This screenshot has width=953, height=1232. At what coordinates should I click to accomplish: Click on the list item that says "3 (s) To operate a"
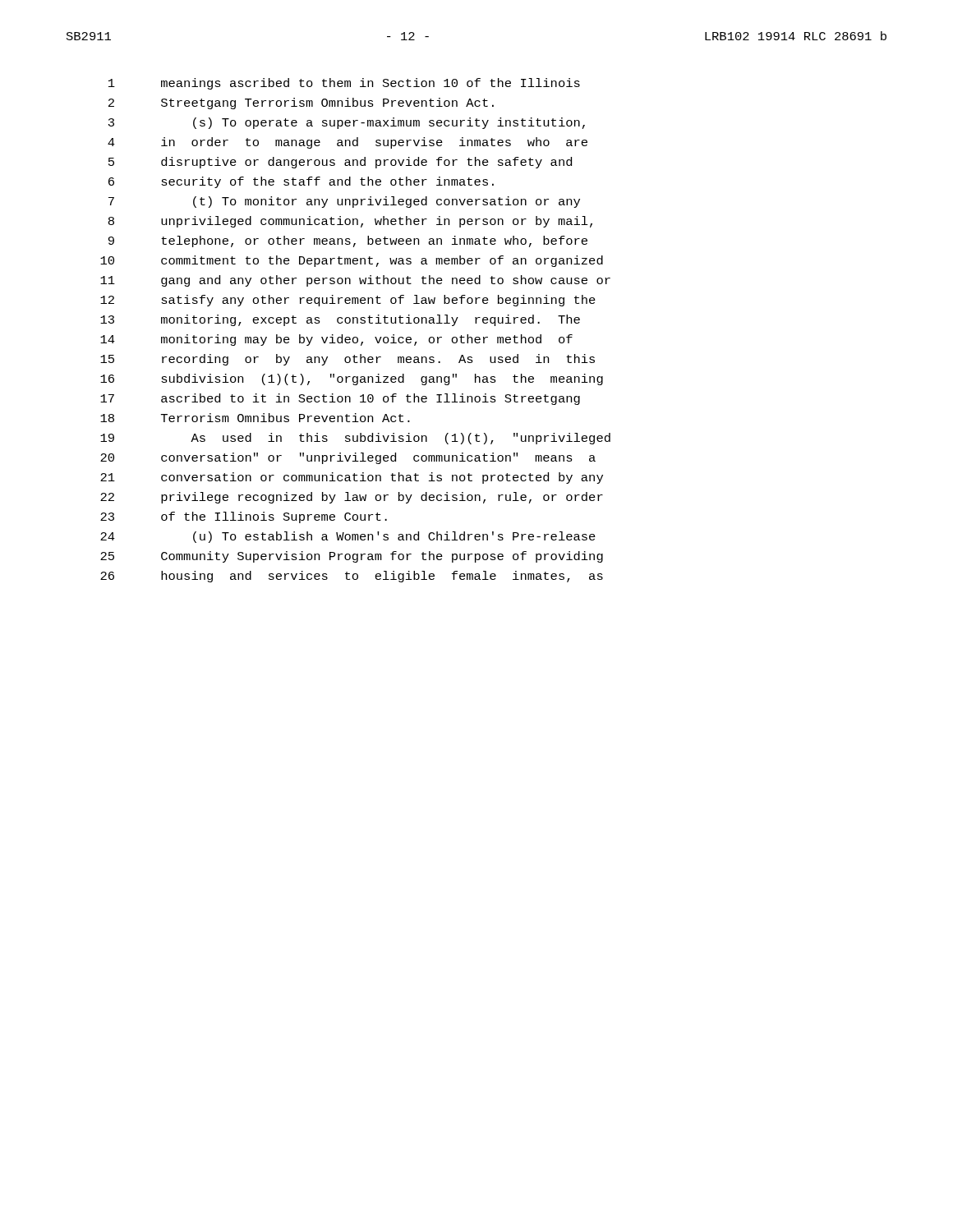[x=476, y=153]
